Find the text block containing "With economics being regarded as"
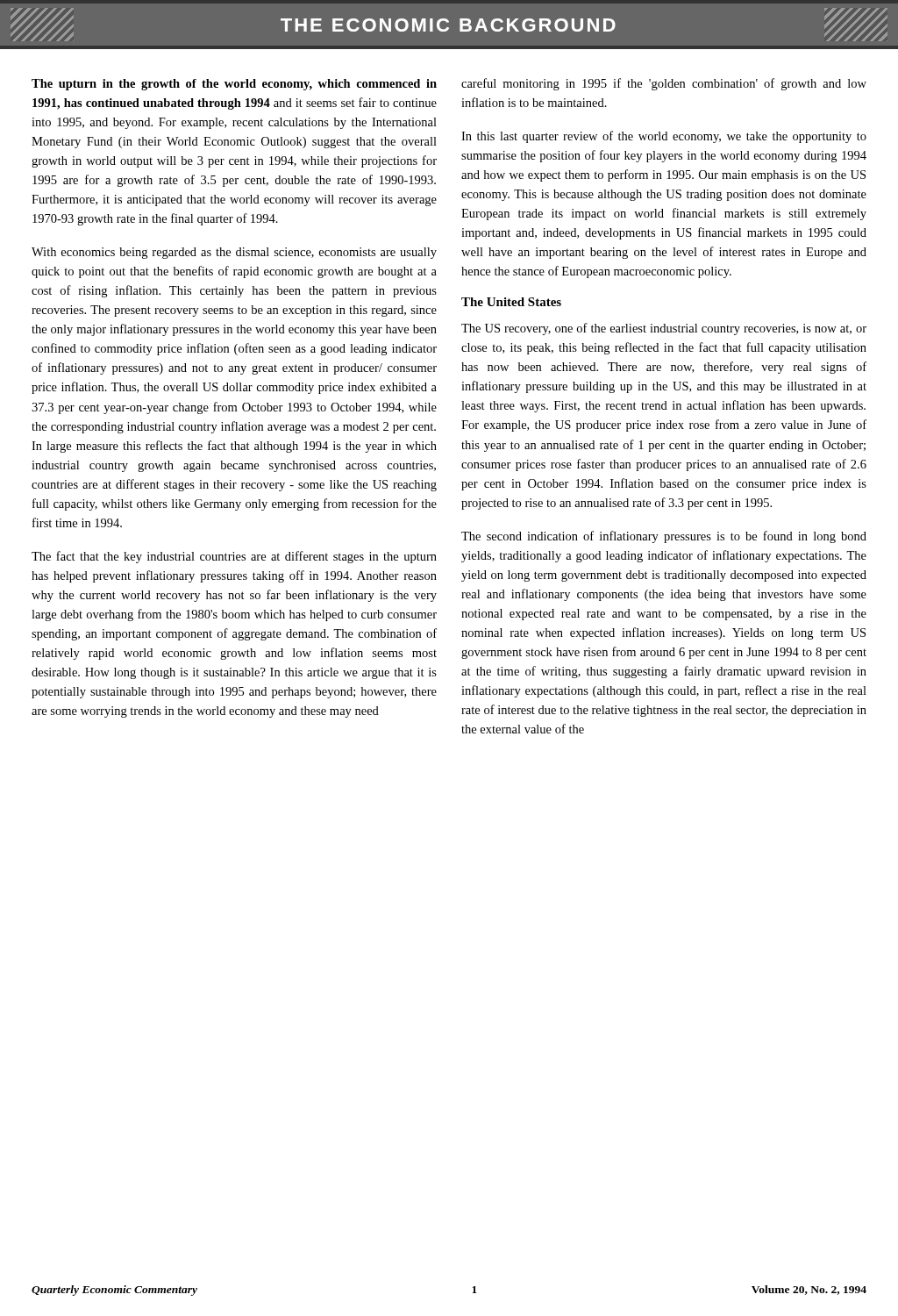Screen dimensions: 1316x898 [x=234, y=387]
